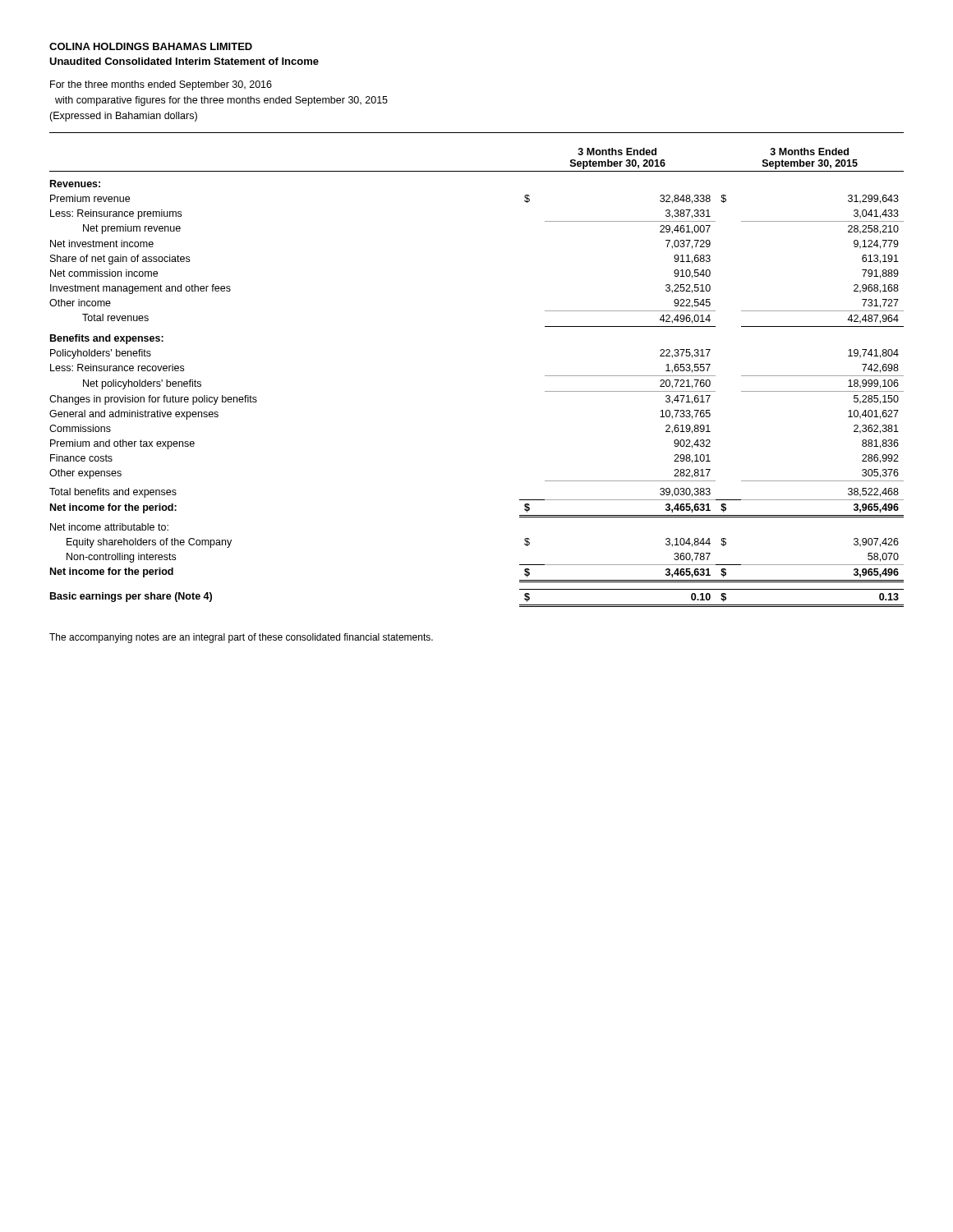
Task: Navigate to the region starting "COLINA HOLDINGS BAHAMAS"
Action: click(x=151, y=46)
